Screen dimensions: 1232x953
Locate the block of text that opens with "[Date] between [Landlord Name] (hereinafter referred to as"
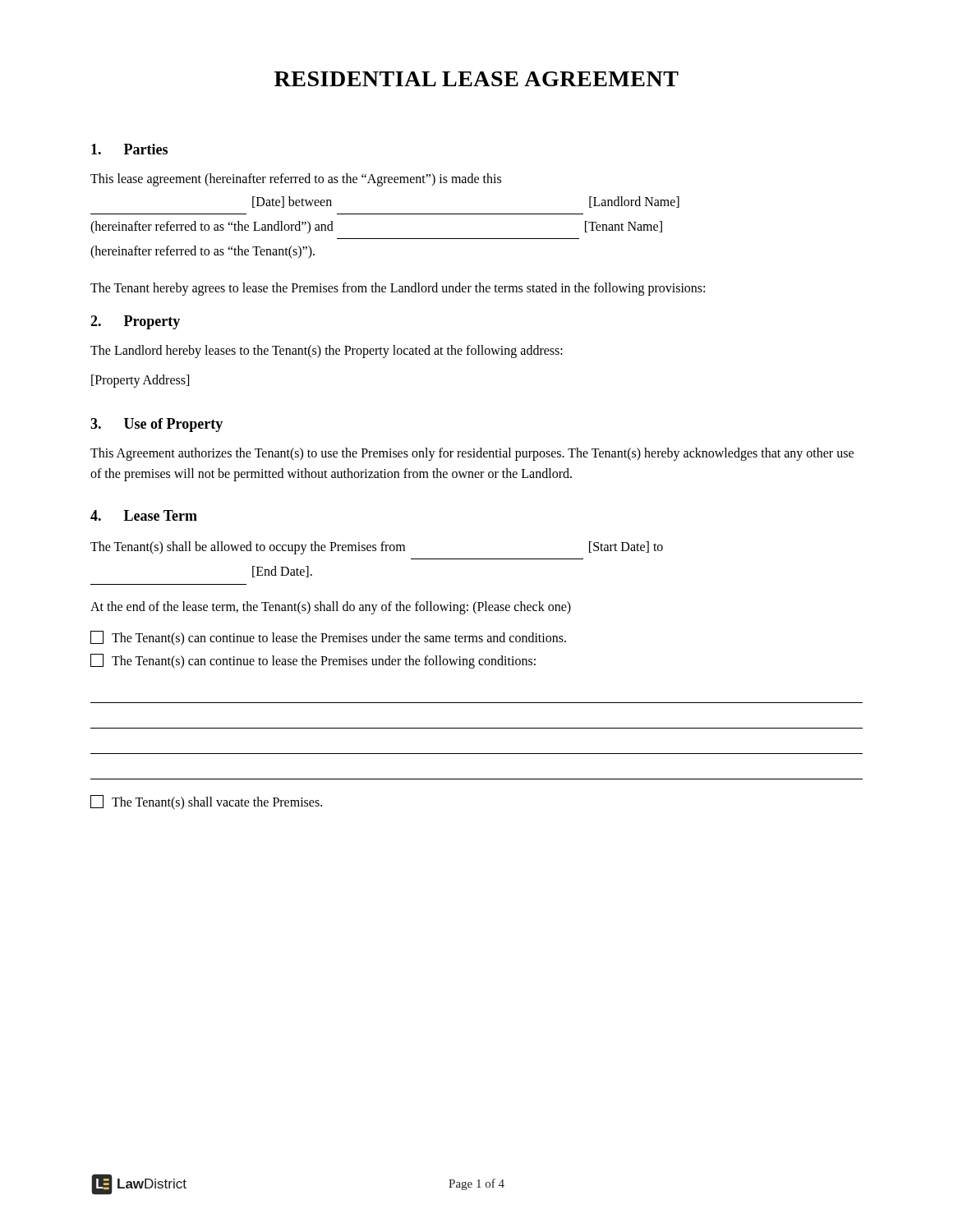click(x=476, y=227)
